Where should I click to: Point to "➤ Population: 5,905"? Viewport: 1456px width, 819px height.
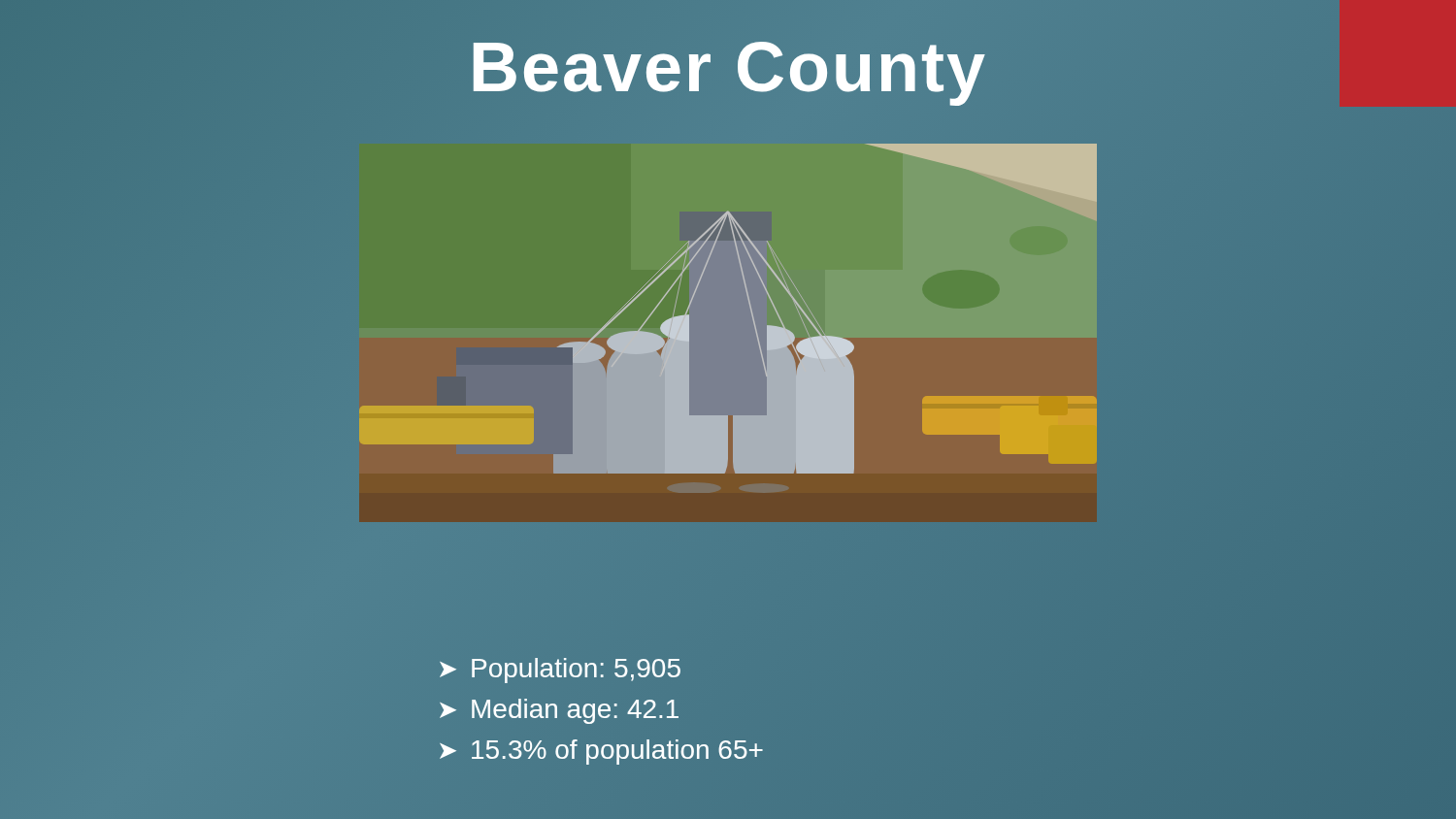click(559, 669)
